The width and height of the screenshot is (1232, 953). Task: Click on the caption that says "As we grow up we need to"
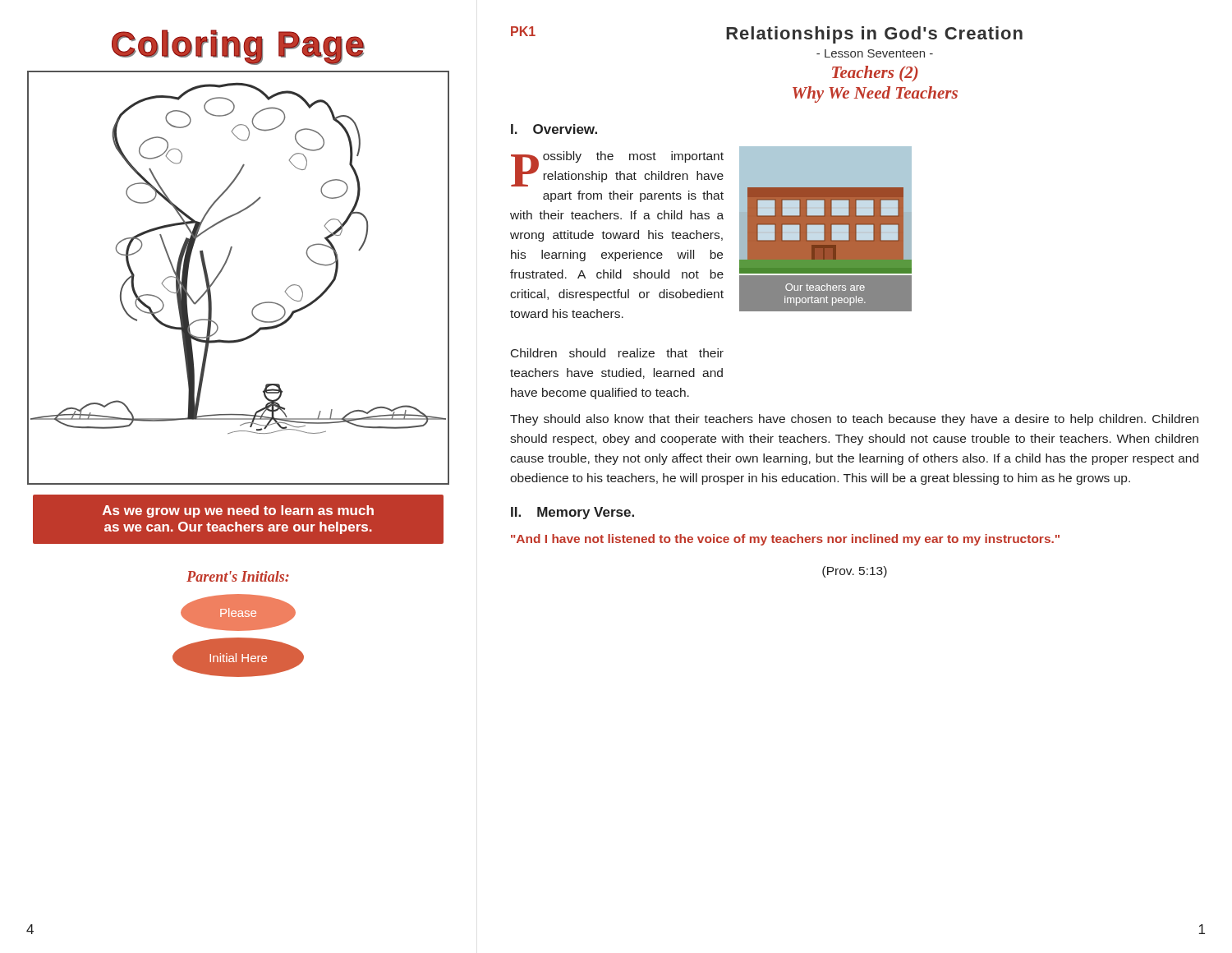pos(238,519)
